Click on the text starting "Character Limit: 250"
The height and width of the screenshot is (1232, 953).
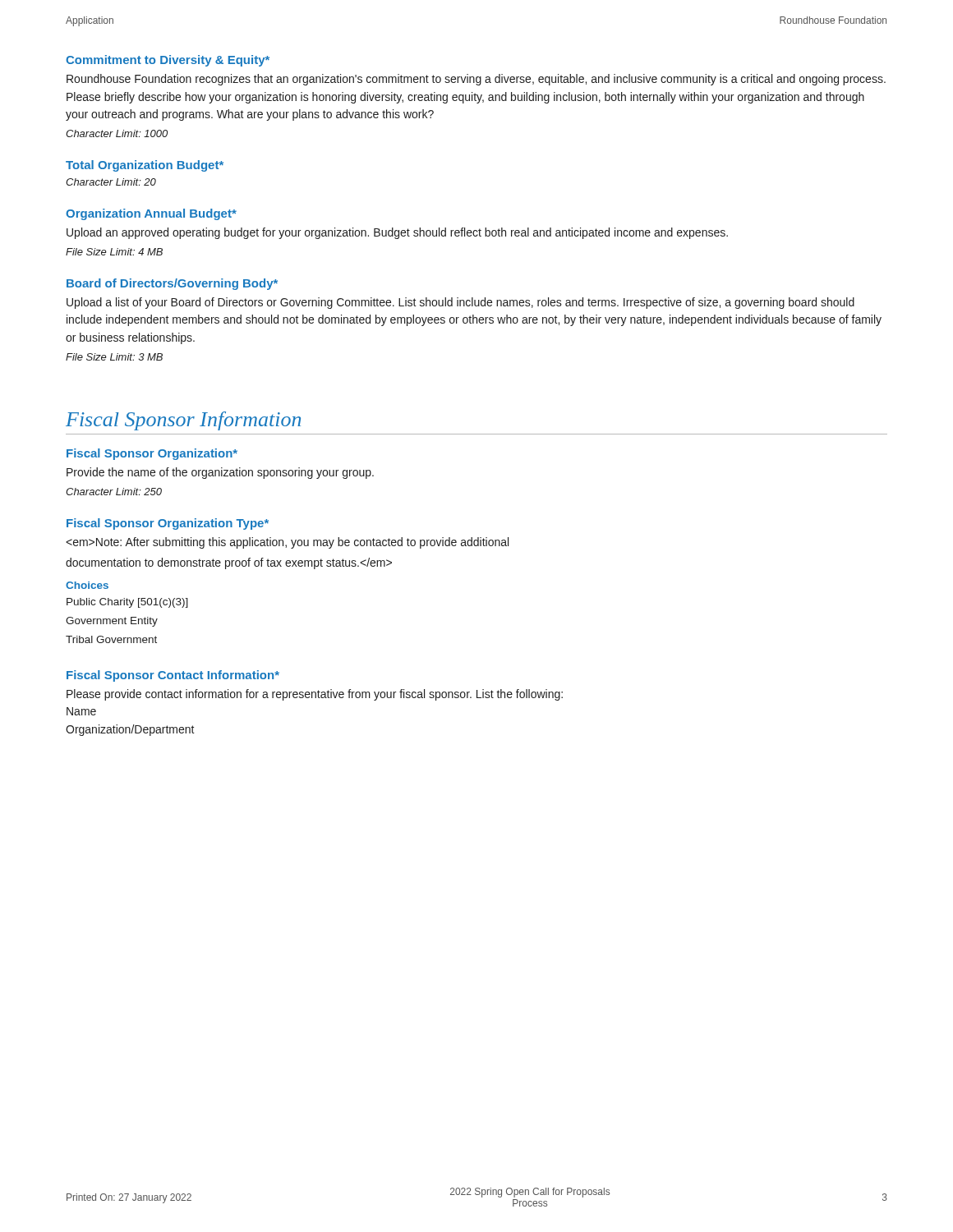[114, 491]
